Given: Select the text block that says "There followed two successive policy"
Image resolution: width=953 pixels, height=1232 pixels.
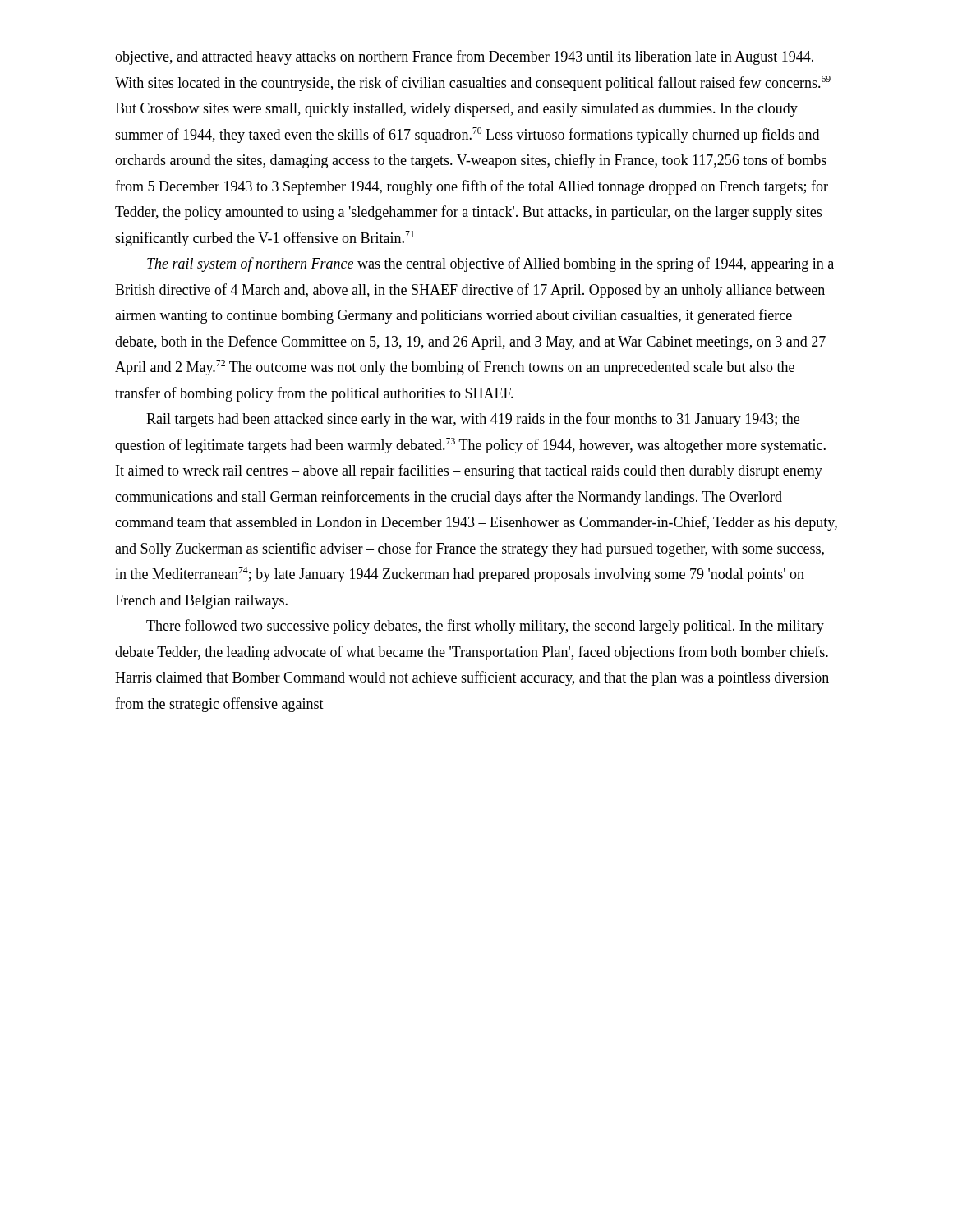Looking at the screenshot, I should 476,665.
